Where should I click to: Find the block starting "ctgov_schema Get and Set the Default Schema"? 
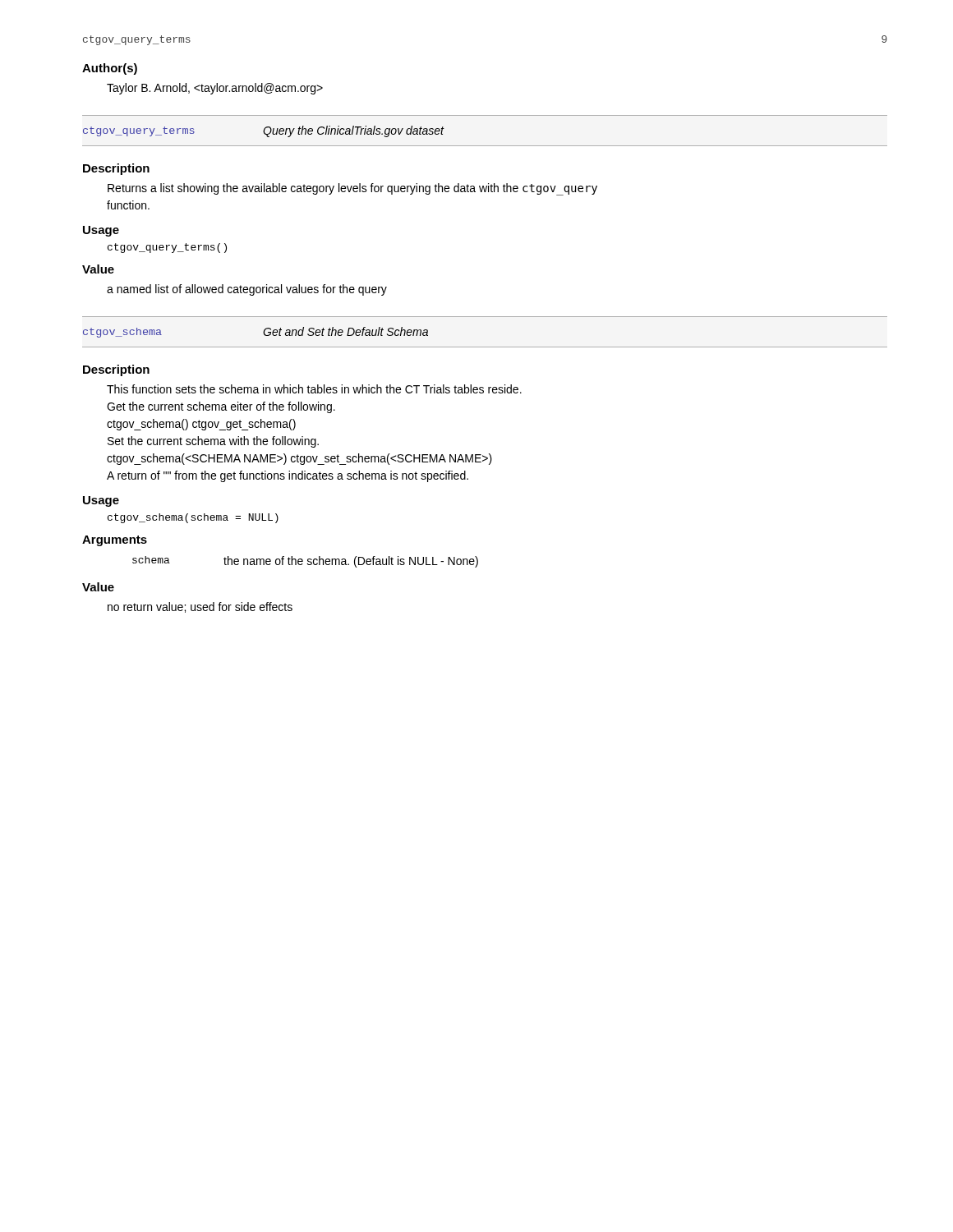click(x=255, y=332)
